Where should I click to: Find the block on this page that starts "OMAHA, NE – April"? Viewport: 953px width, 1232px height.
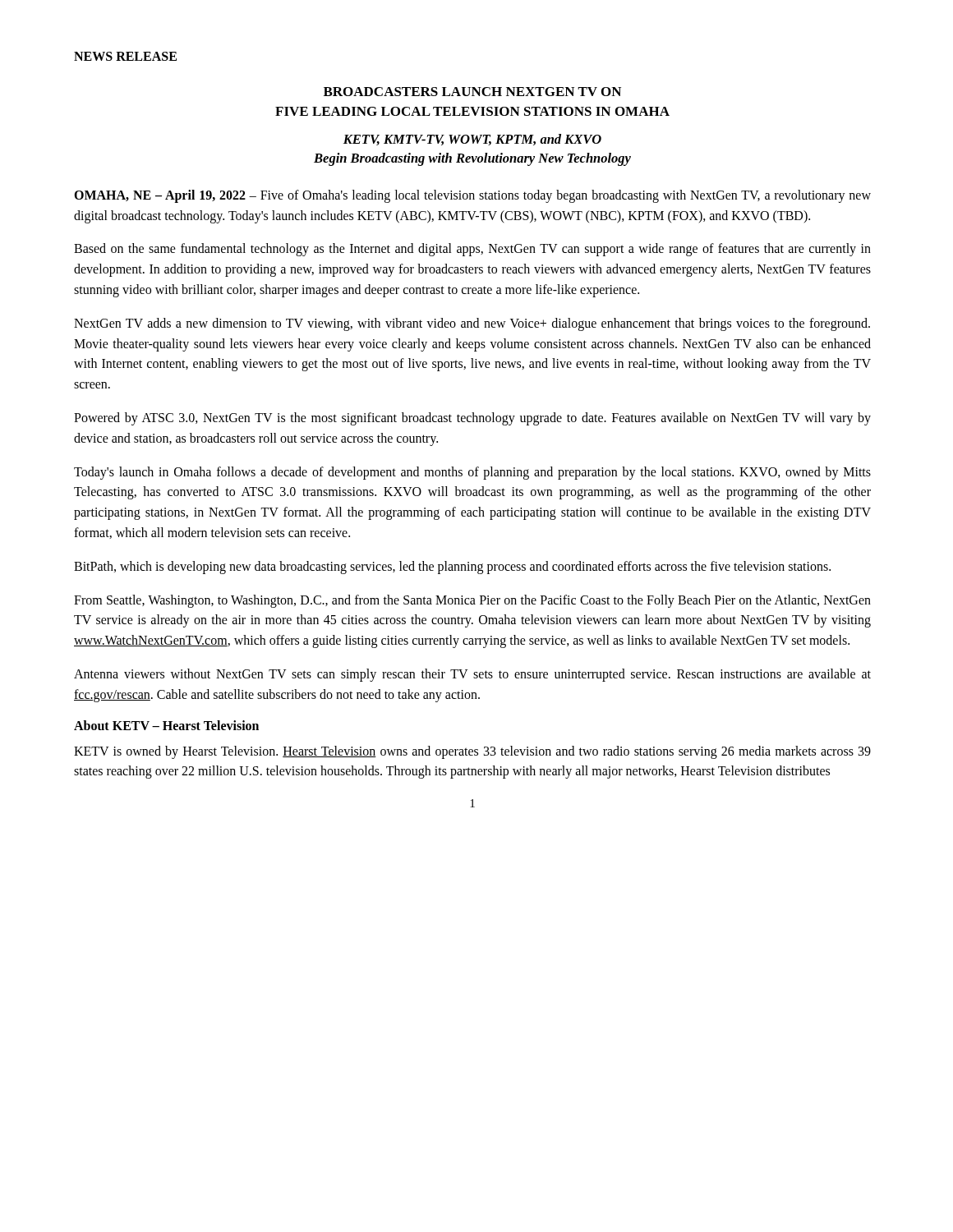pos(472,205)
